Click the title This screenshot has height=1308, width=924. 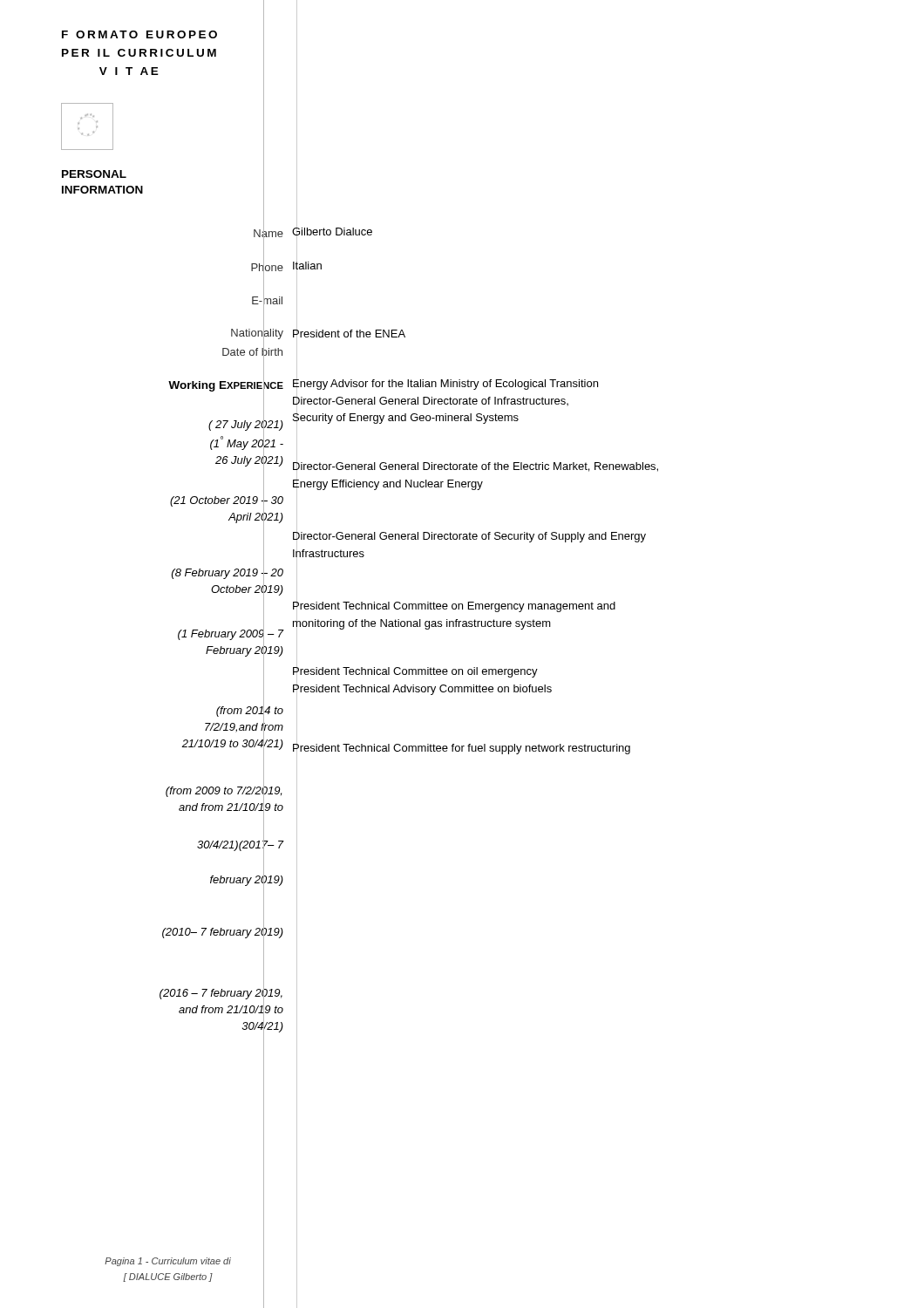click(x=174, y=53)
